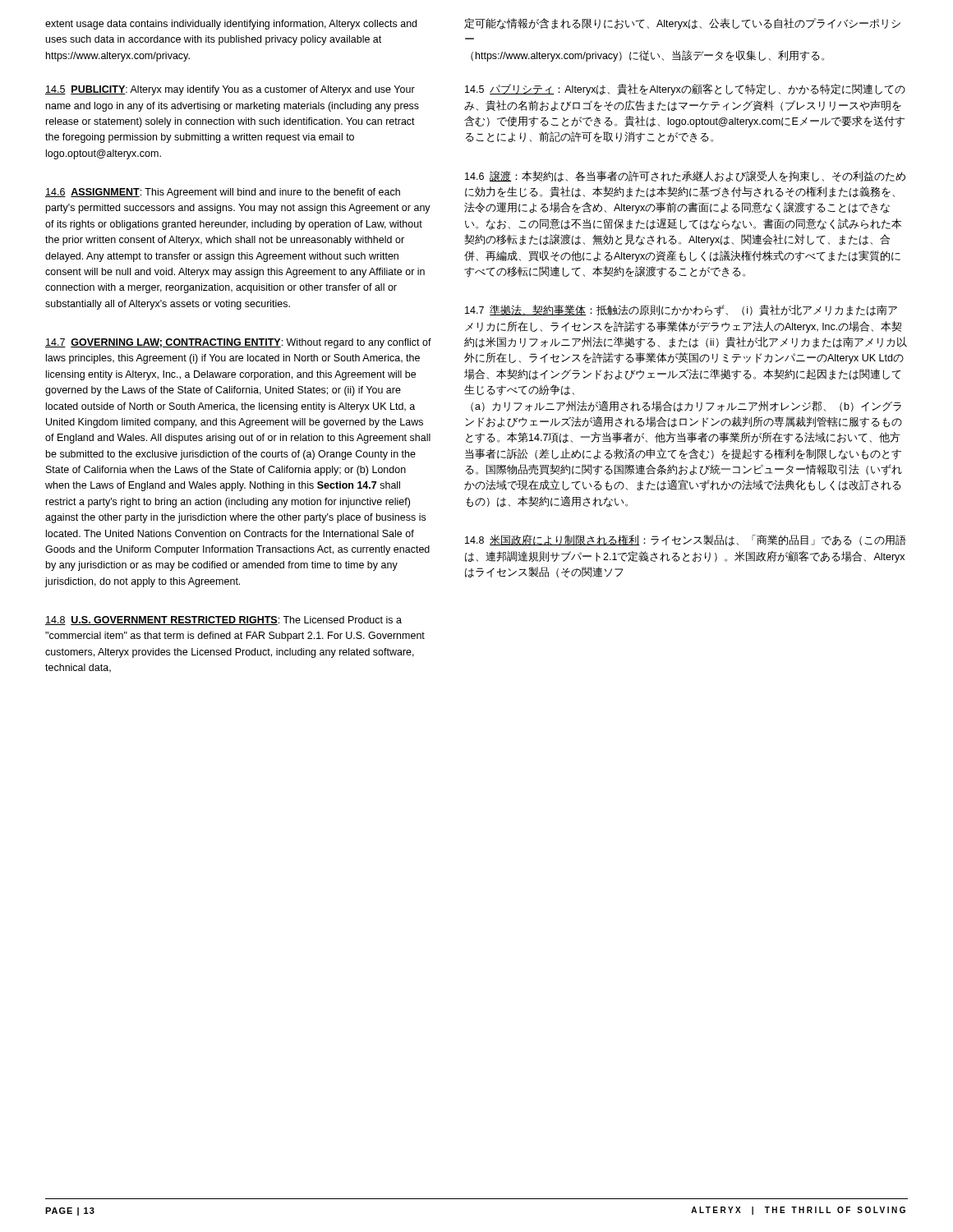
Task: Find the block starting "5 PUBLICITY: Alteryx"
Action: tap(238, 122)
